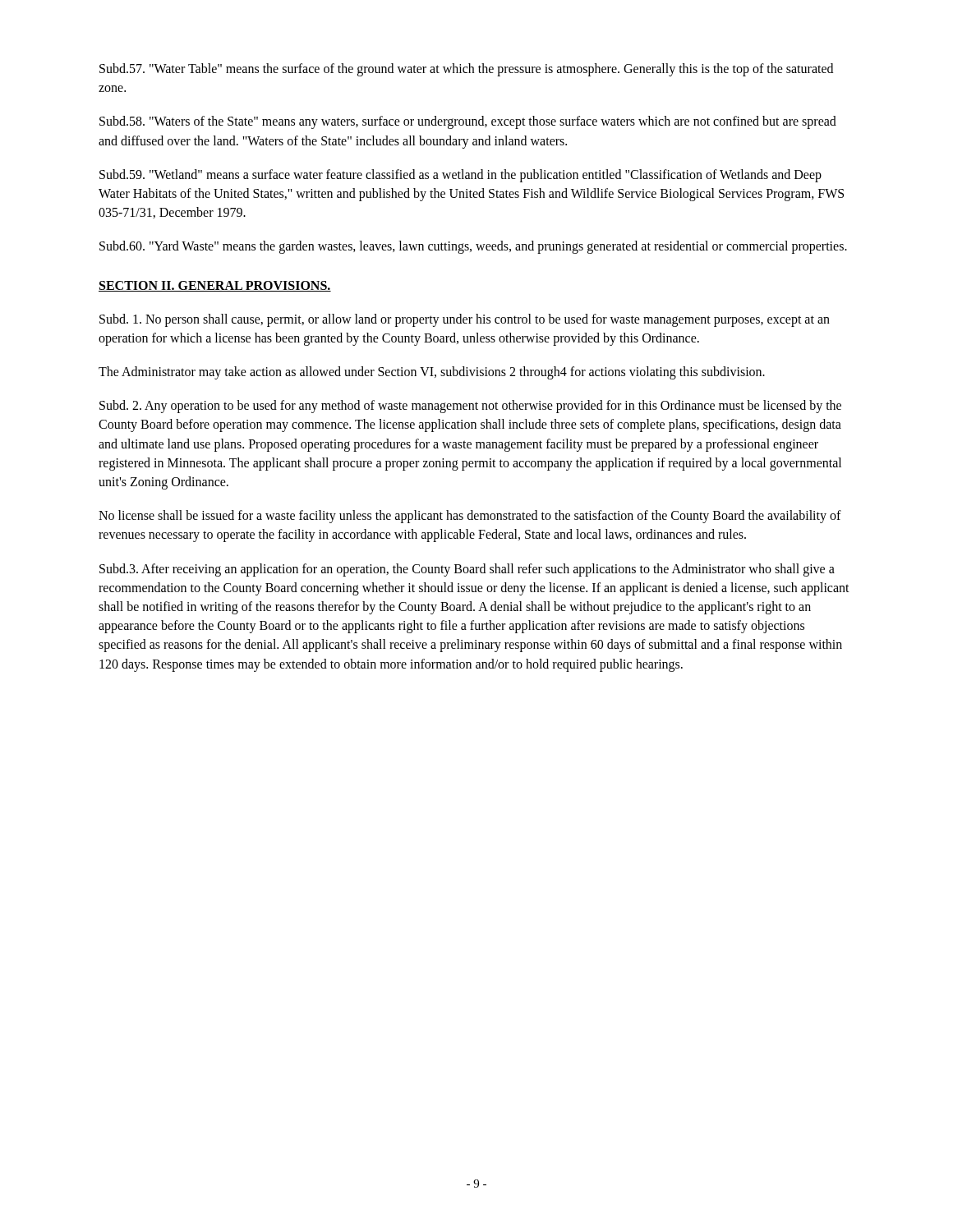Screen dimensions: 1232x953
Task: Select the section header containing "SECTION II. GENERAL PROVISIONS."
Action: coord(215,285)
